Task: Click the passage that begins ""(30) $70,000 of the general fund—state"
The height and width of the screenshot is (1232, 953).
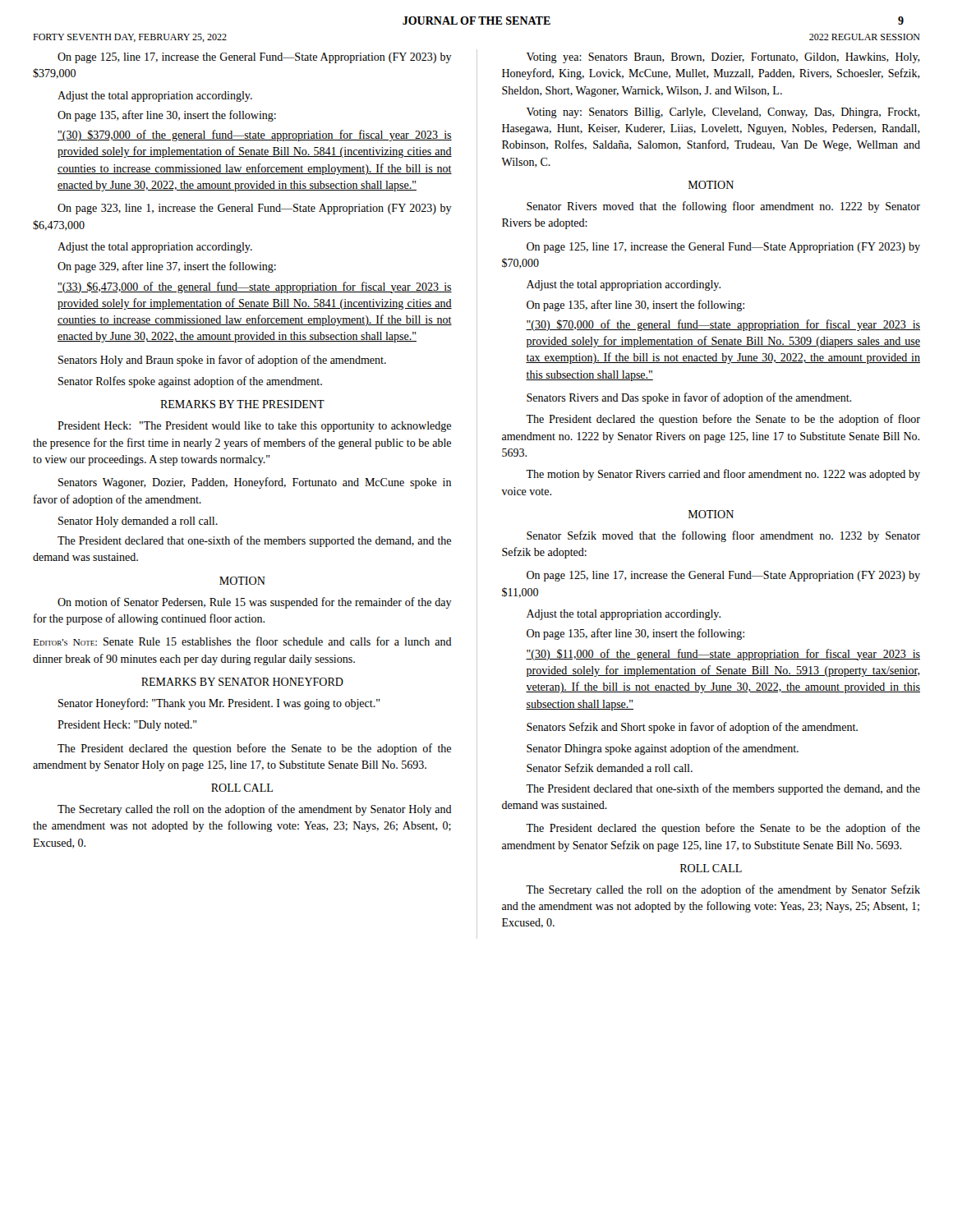Action: [723, 350]
